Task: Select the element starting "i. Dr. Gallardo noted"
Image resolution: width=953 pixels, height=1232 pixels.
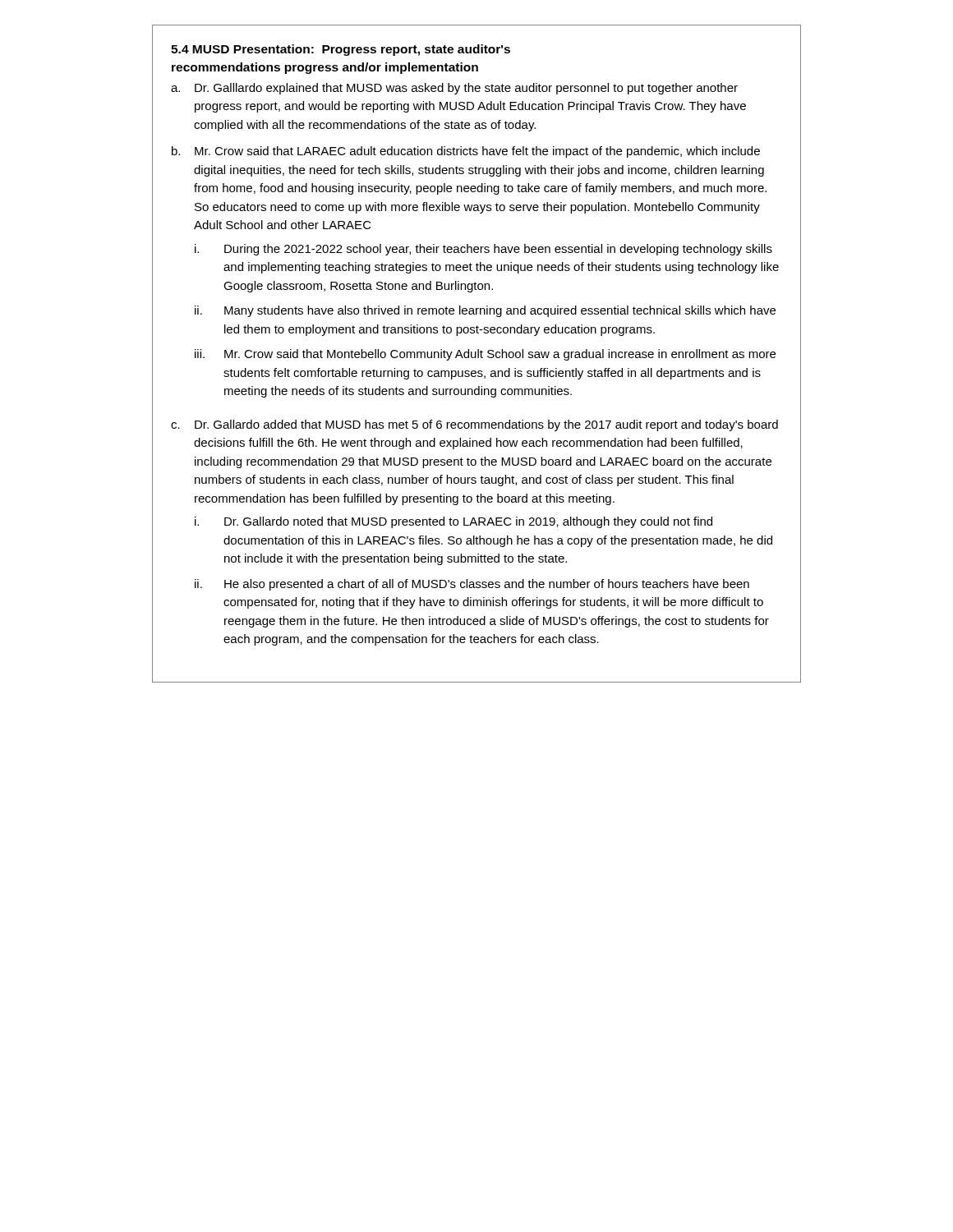Action: tap(488, 541)
